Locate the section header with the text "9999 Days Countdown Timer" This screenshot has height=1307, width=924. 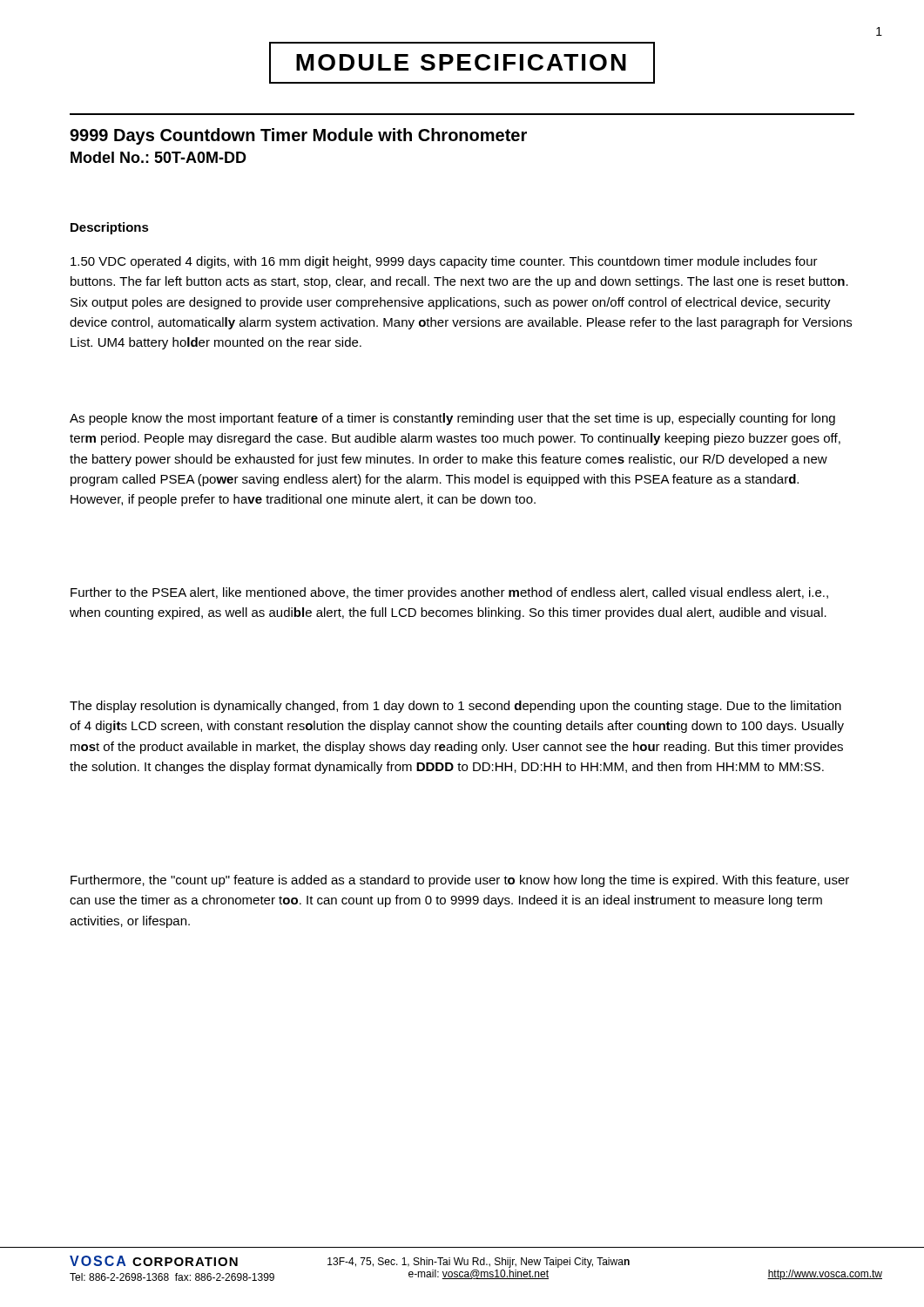pyautogui.click(x=462, y=146)
